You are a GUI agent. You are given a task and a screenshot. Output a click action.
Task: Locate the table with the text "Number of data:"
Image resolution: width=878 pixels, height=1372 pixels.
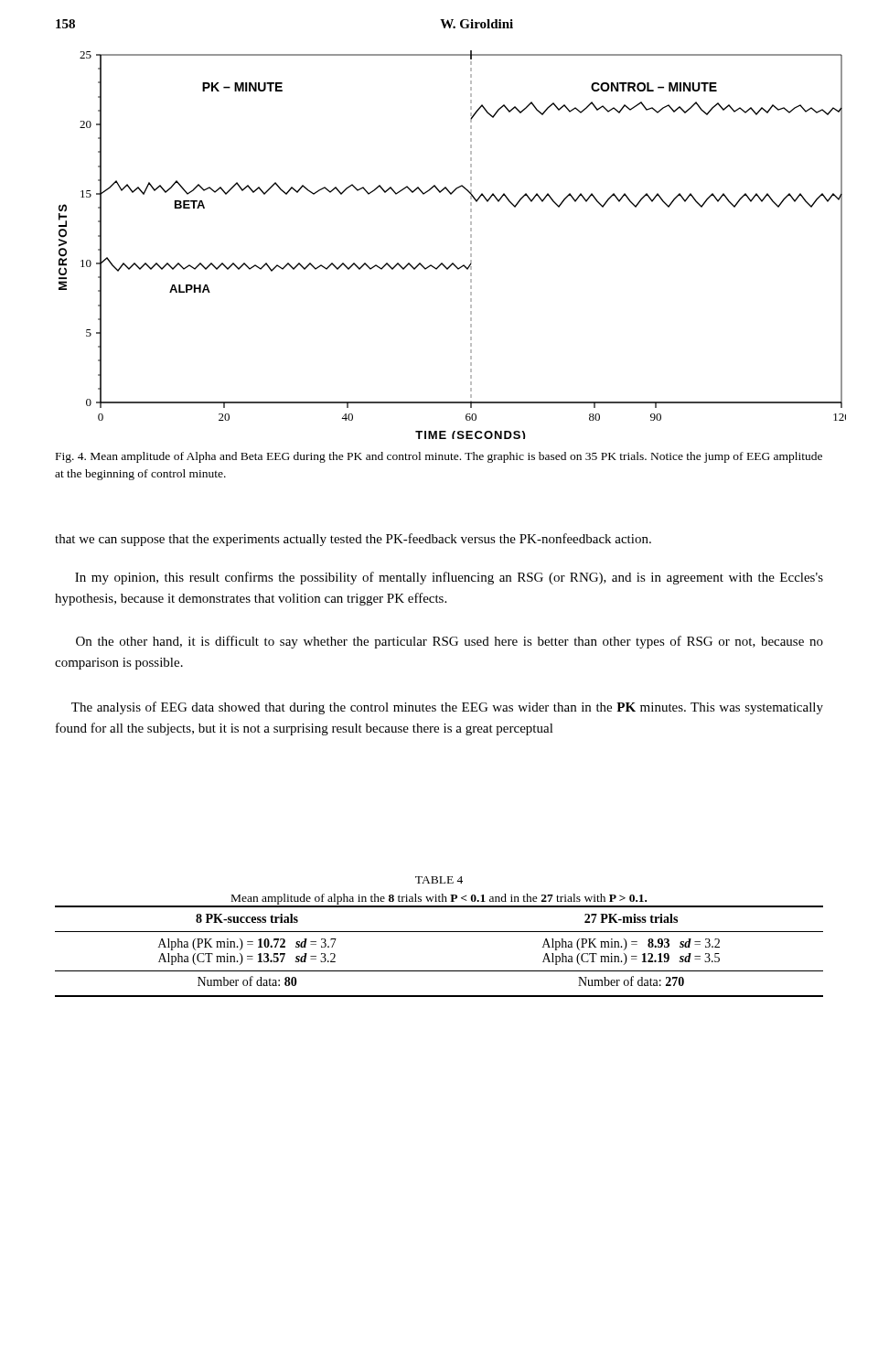point(439,951)
